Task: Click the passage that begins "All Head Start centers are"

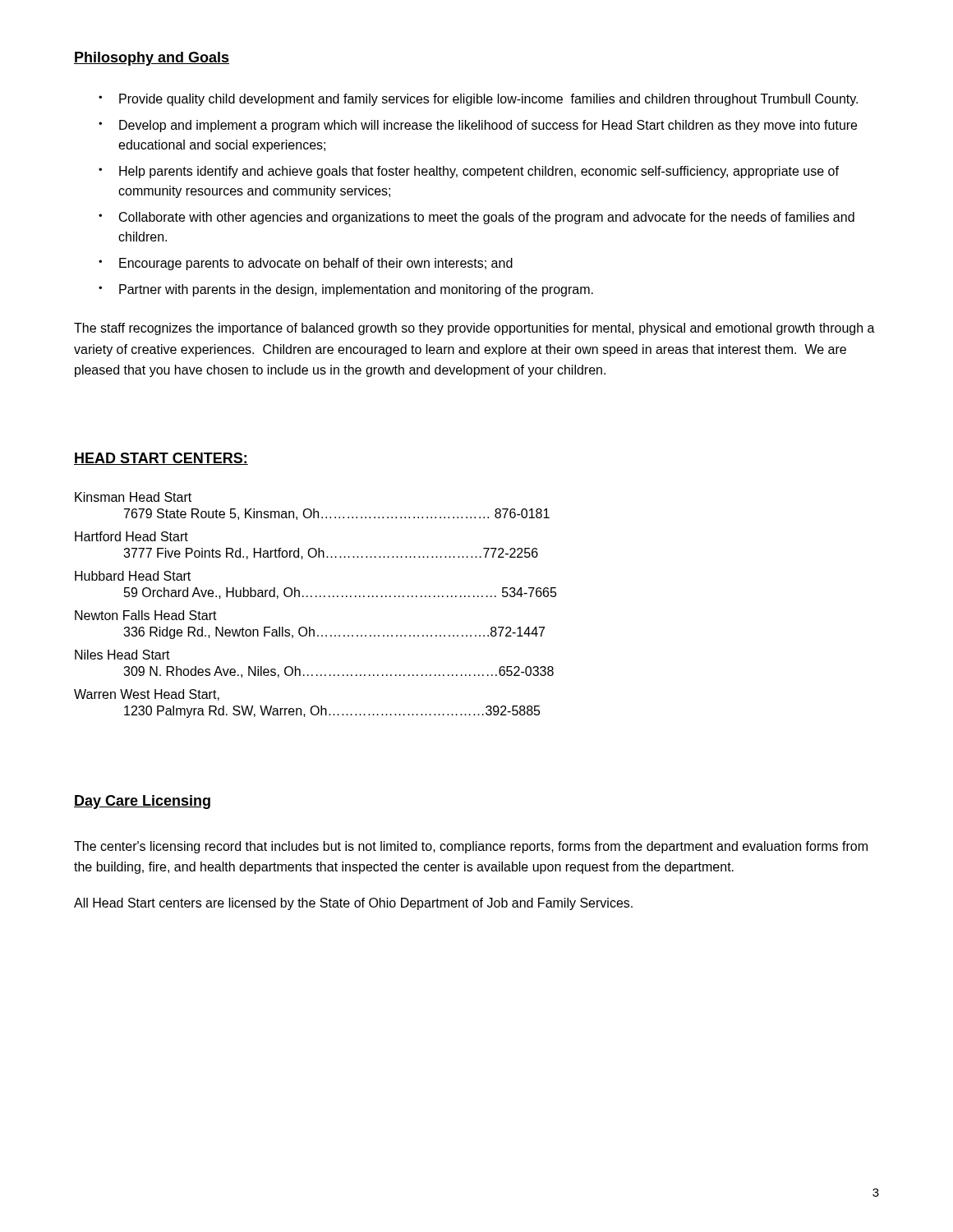Action: pyautogui.click(x=354, y=903)
